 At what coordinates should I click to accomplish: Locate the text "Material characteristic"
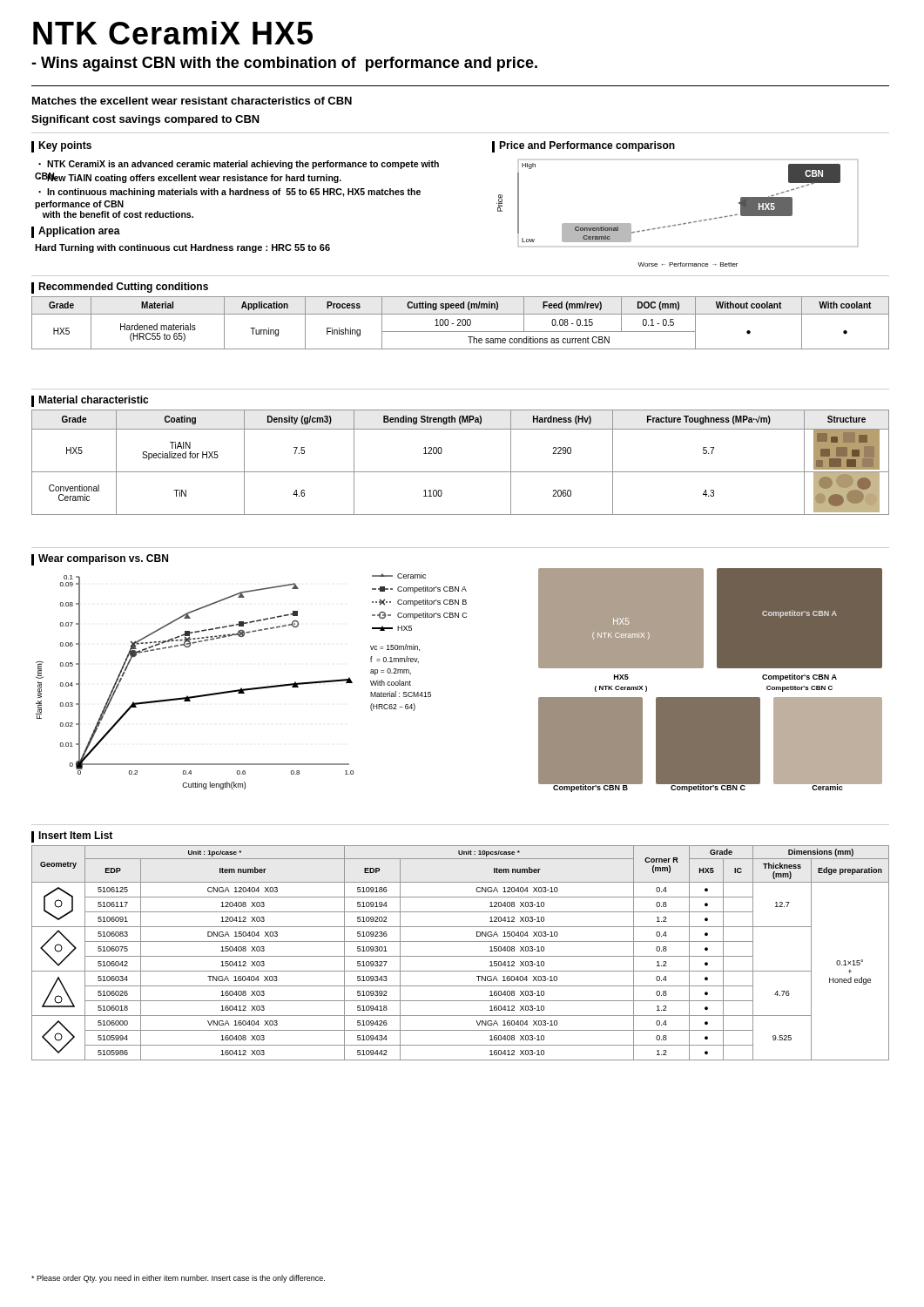(90, 400)
